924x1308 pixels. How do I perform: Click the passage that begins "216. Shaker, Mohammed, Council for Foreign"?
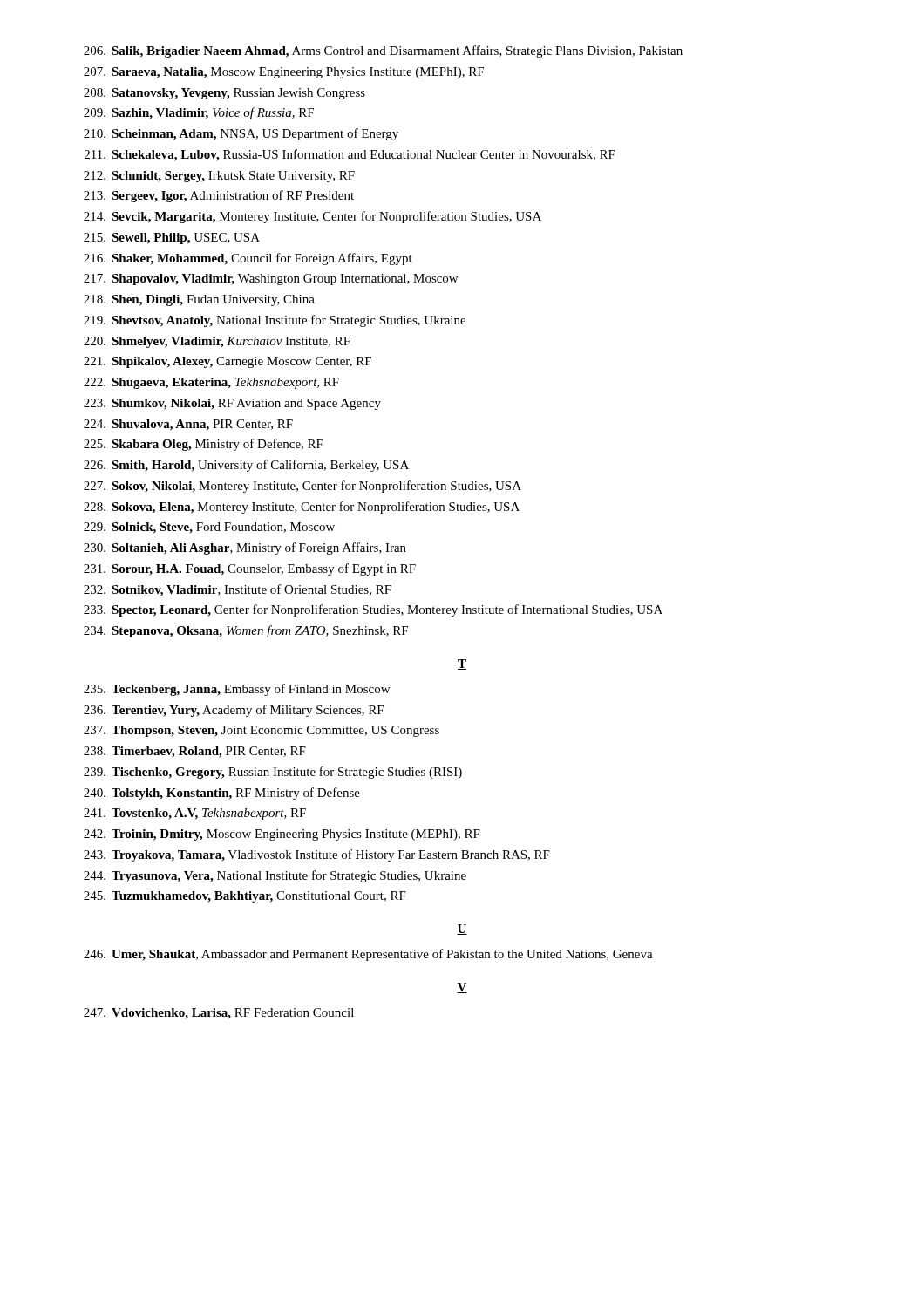pyautogui.click(x=248, y=259)
